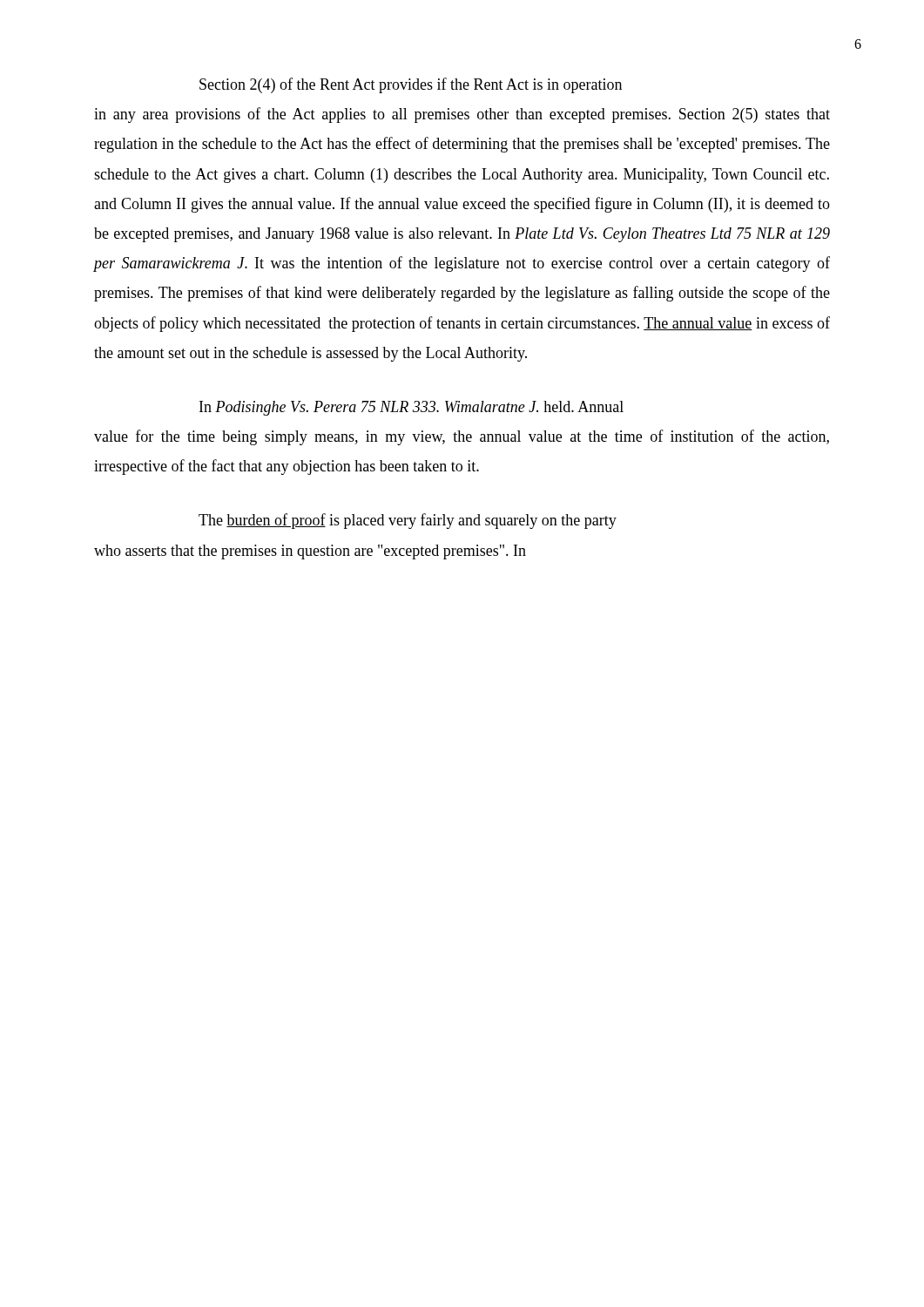The width and height of the screenshot is (924, 1307).
Task: Locate the text block that says "The burden of"
Action: (x=462, y=532)
